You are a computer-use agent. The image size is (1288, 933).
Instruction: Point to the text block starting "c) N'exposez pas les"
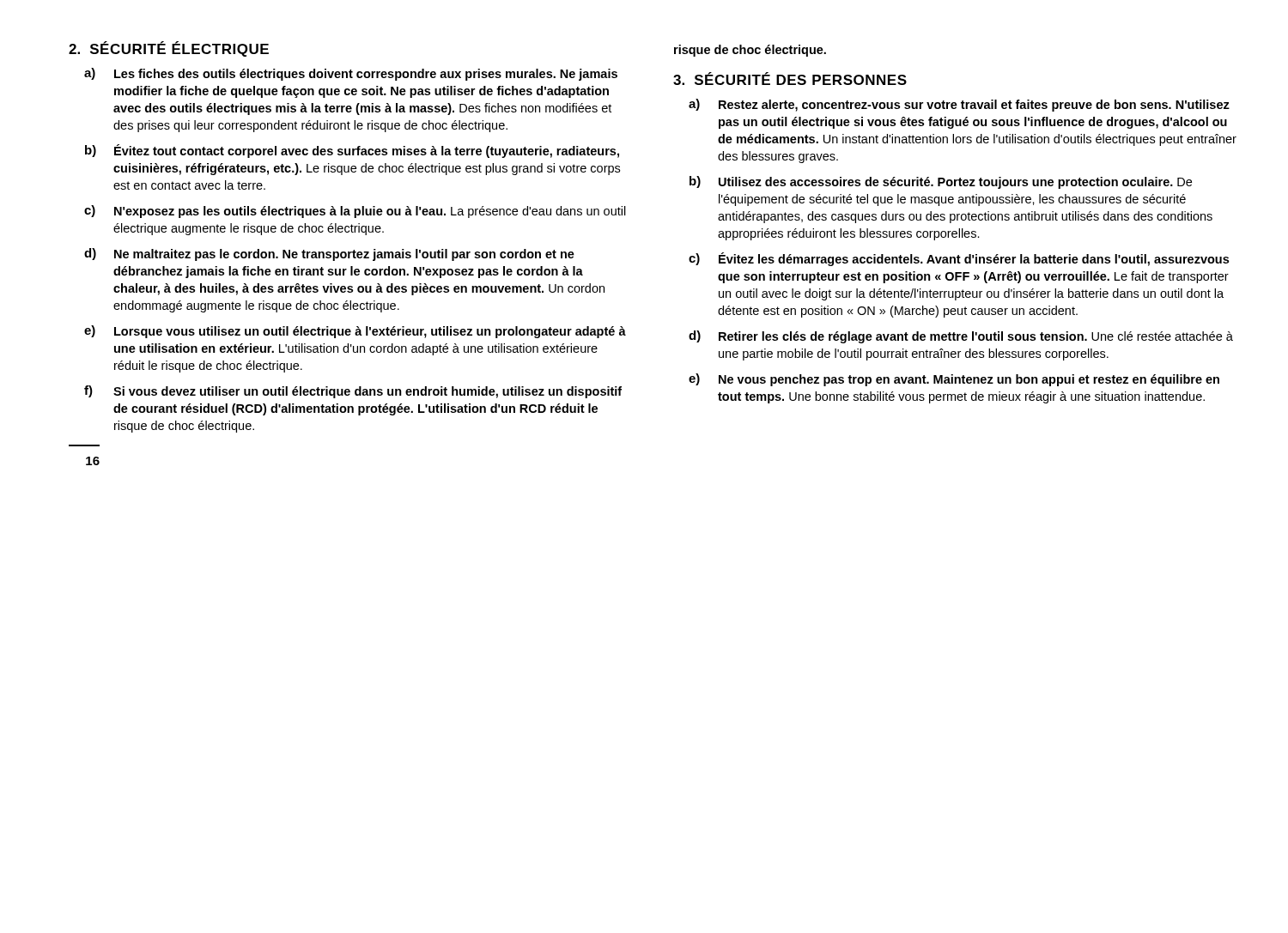(x=358, y=220)
